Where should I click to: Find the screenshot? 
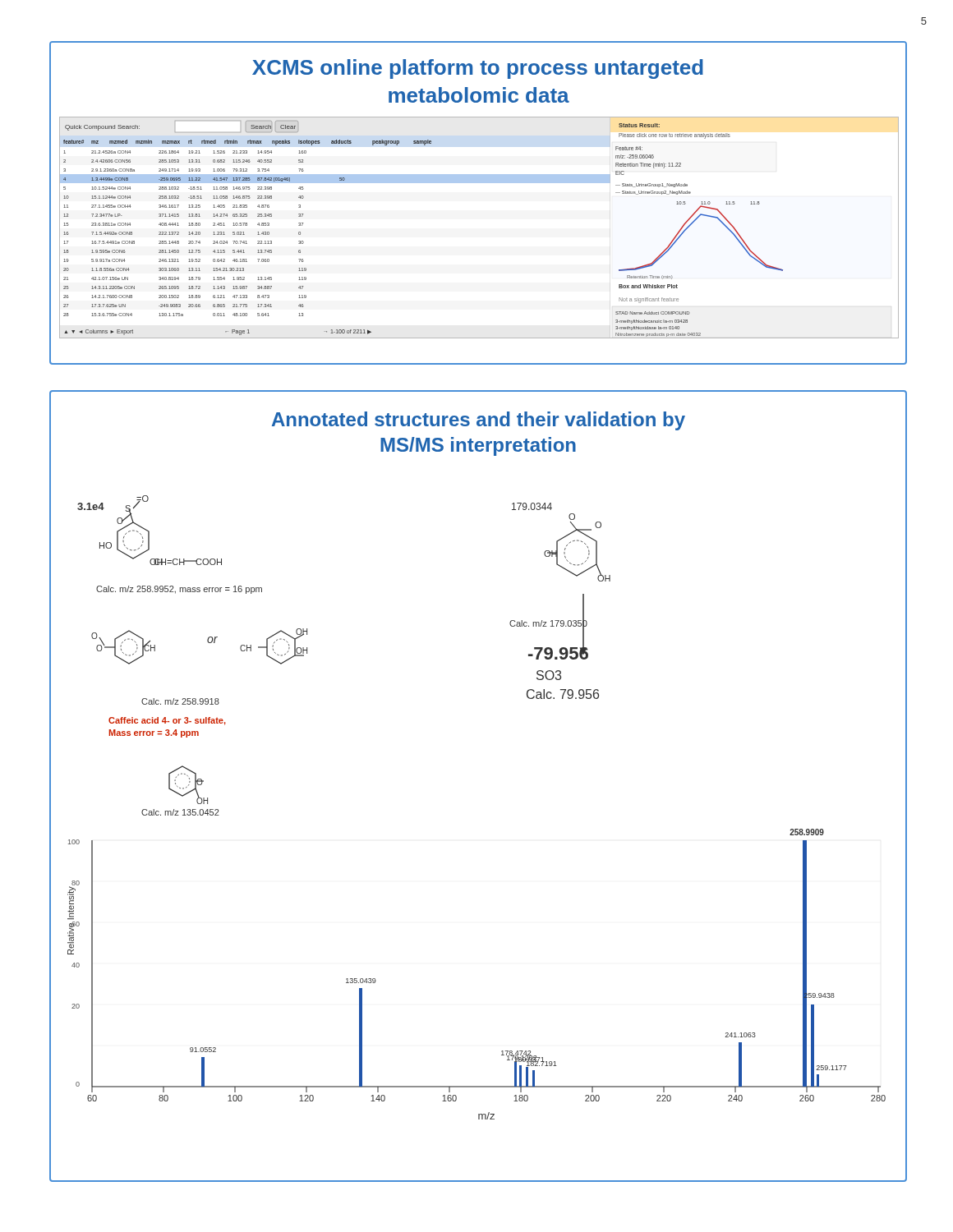[x=478, y=227]
